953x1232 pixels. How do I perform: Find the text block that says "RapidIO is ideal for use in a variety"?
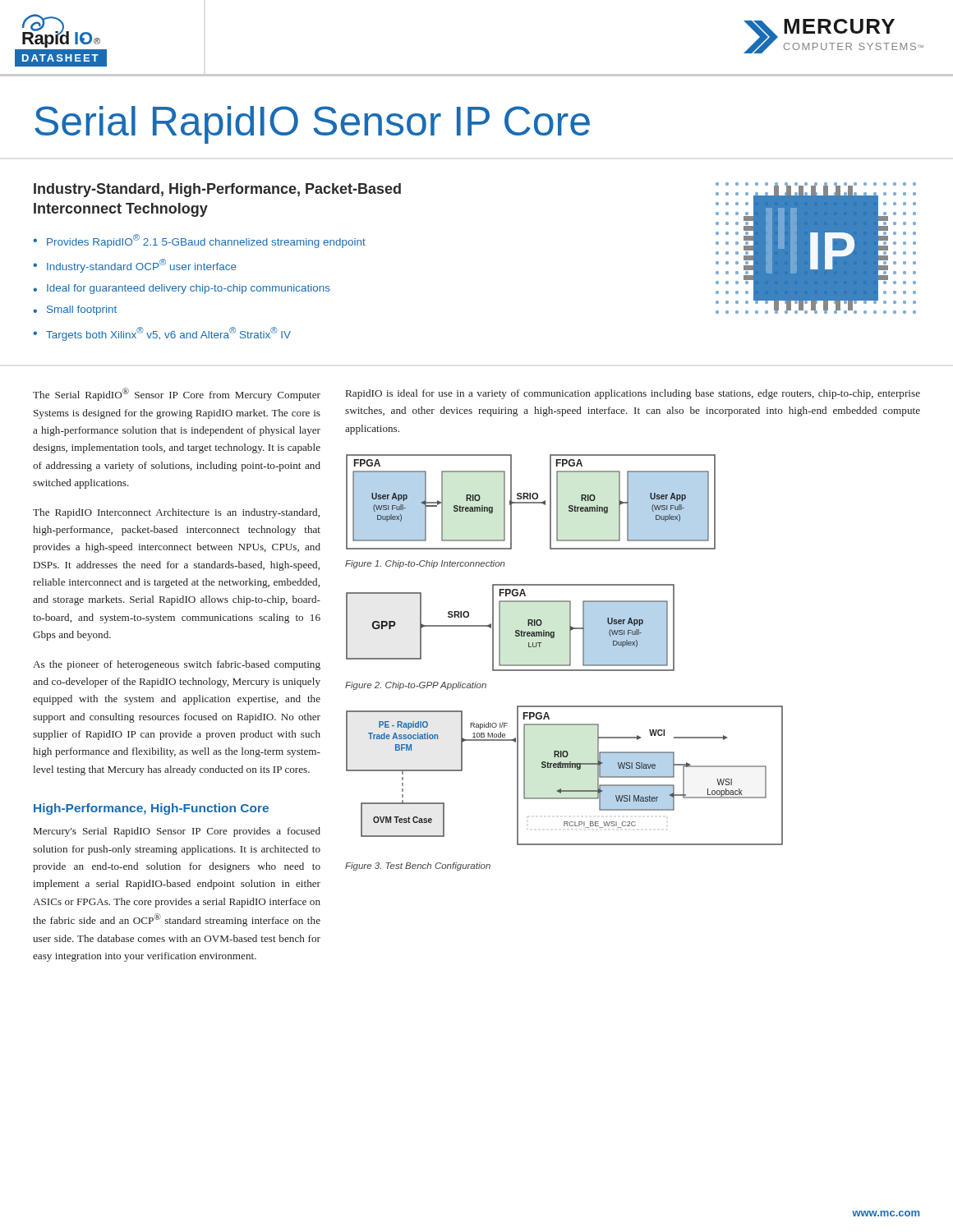633,410
